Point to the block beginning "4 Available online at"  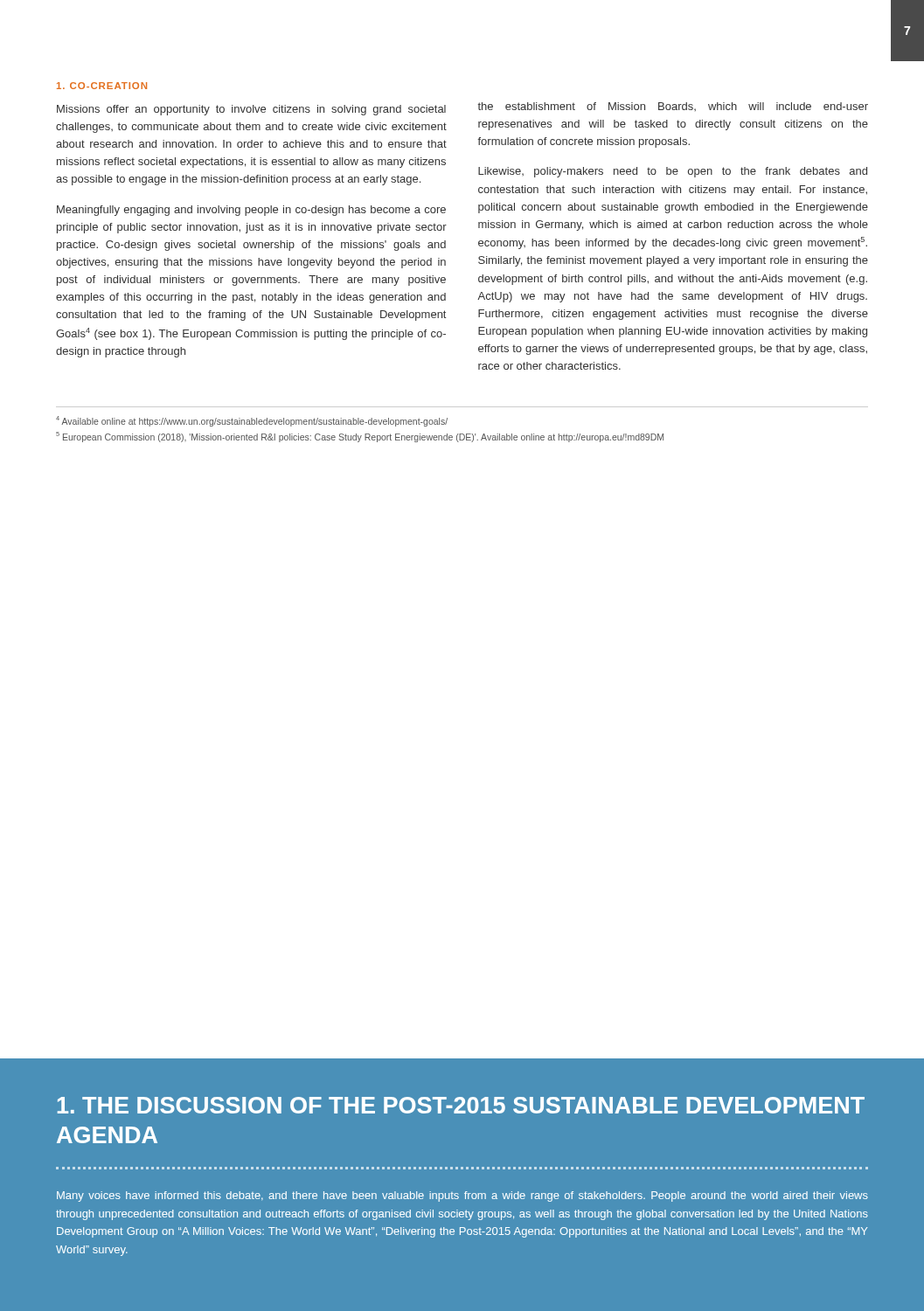point(252,421)
